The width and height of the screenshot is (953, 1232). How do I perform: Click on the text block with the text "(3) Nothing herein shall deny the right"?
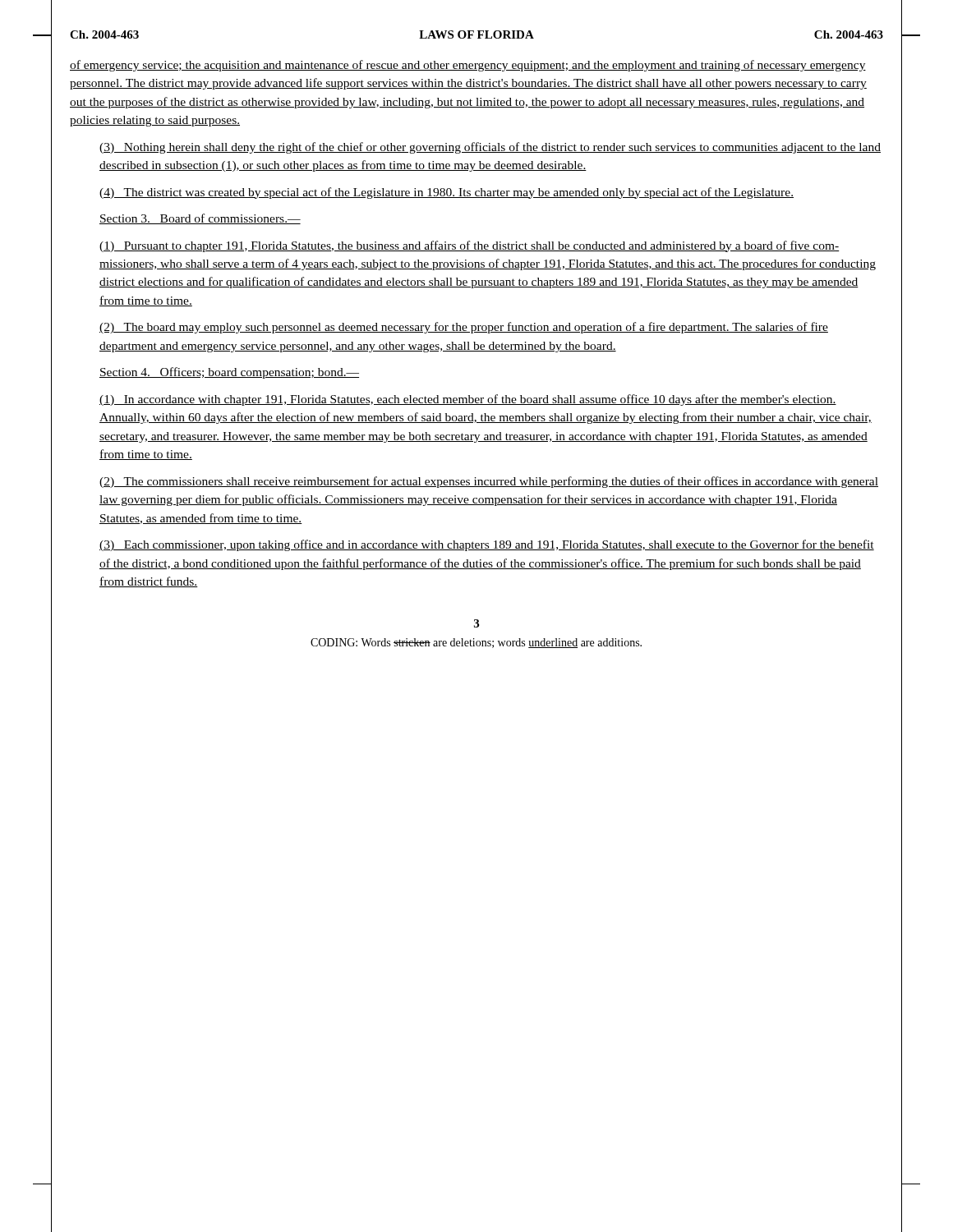pos(490,156)
